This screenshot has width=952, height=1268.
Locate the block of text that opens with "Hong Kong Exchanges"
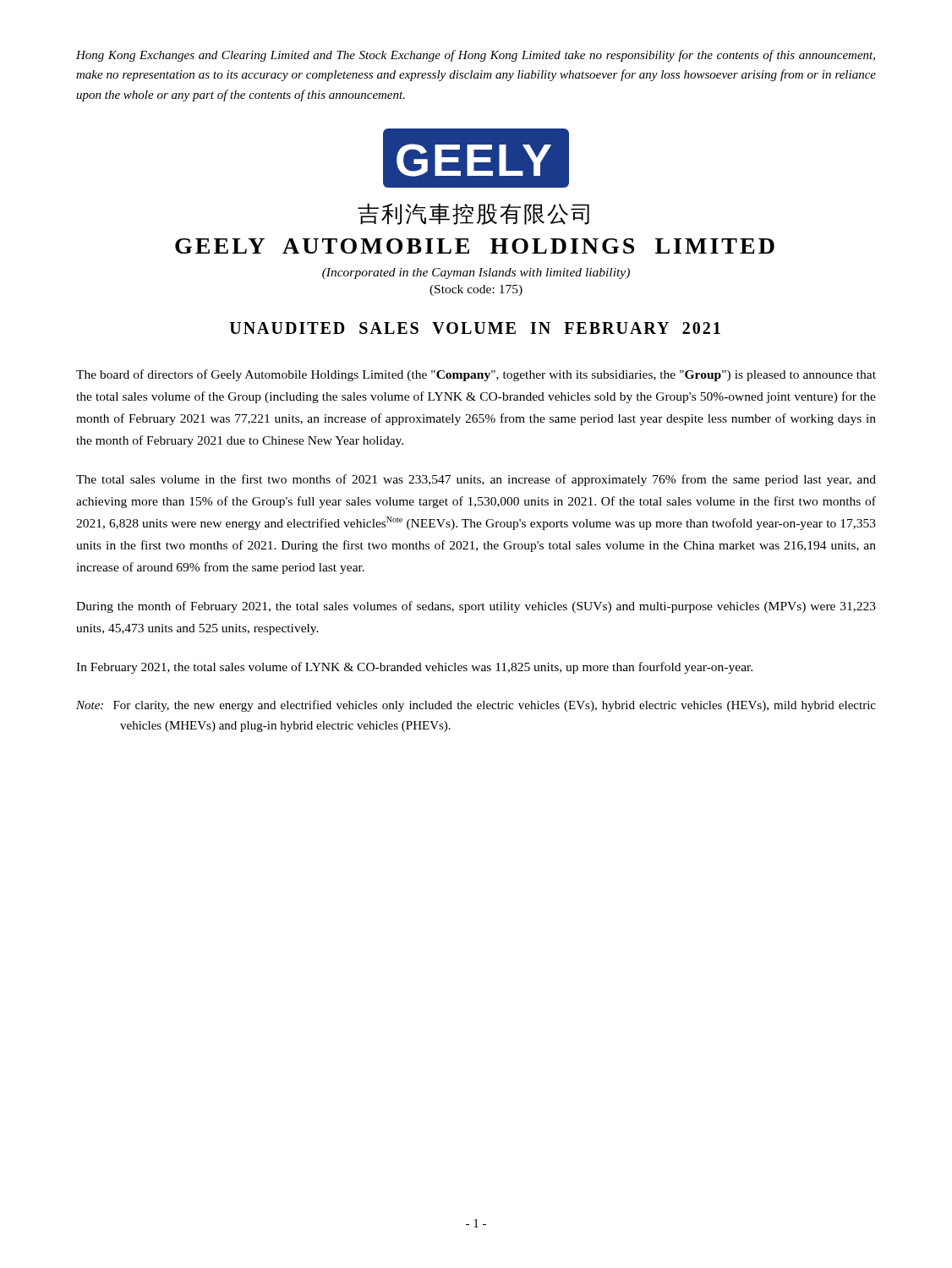click(x=476, y=75)
